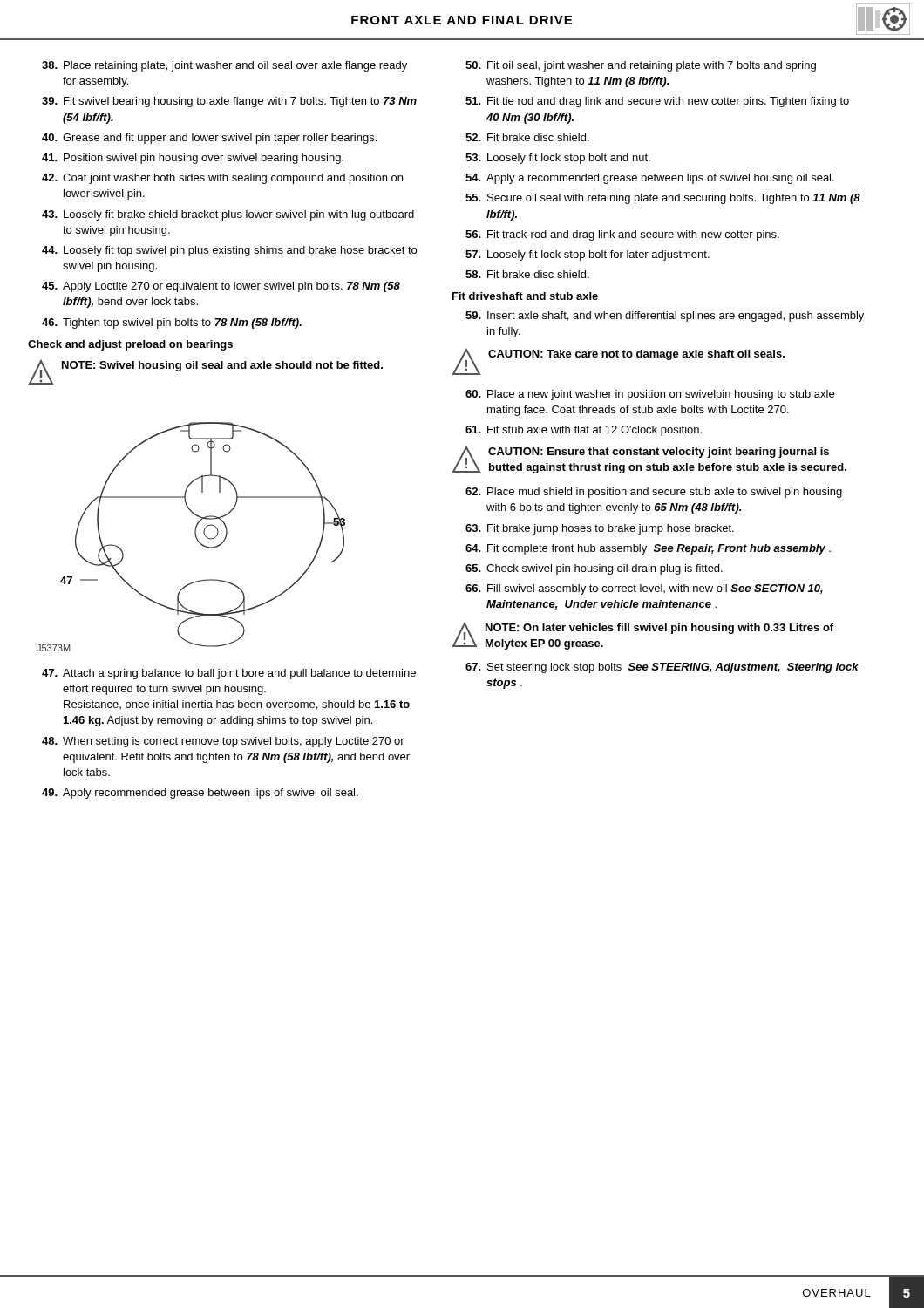Select the text block starting "48. When setting is correct"

coord(224,757)
